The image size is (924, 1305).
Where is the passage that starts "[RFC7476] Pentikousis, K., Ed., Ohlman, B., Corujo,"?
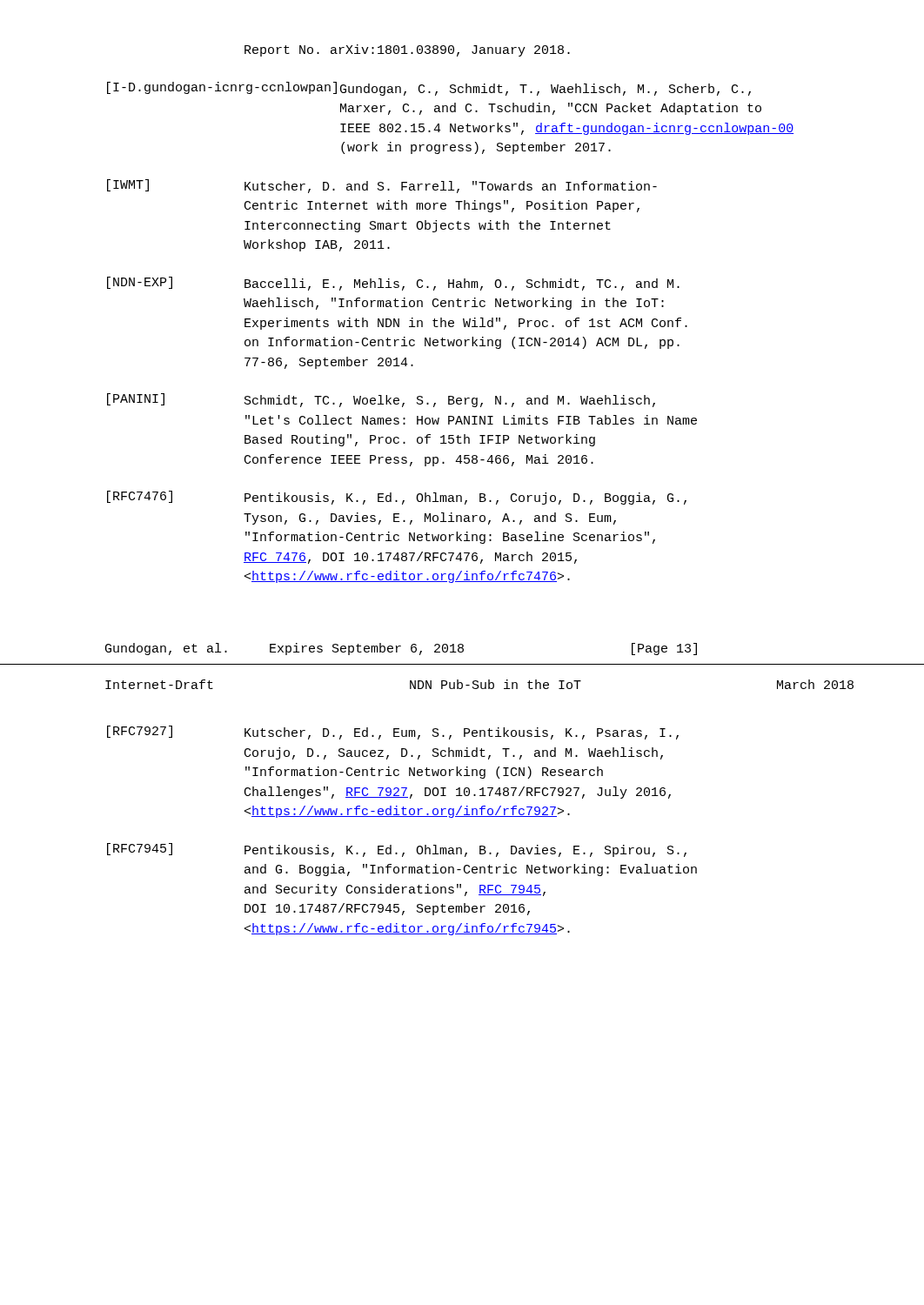click(x=479, y=539)
